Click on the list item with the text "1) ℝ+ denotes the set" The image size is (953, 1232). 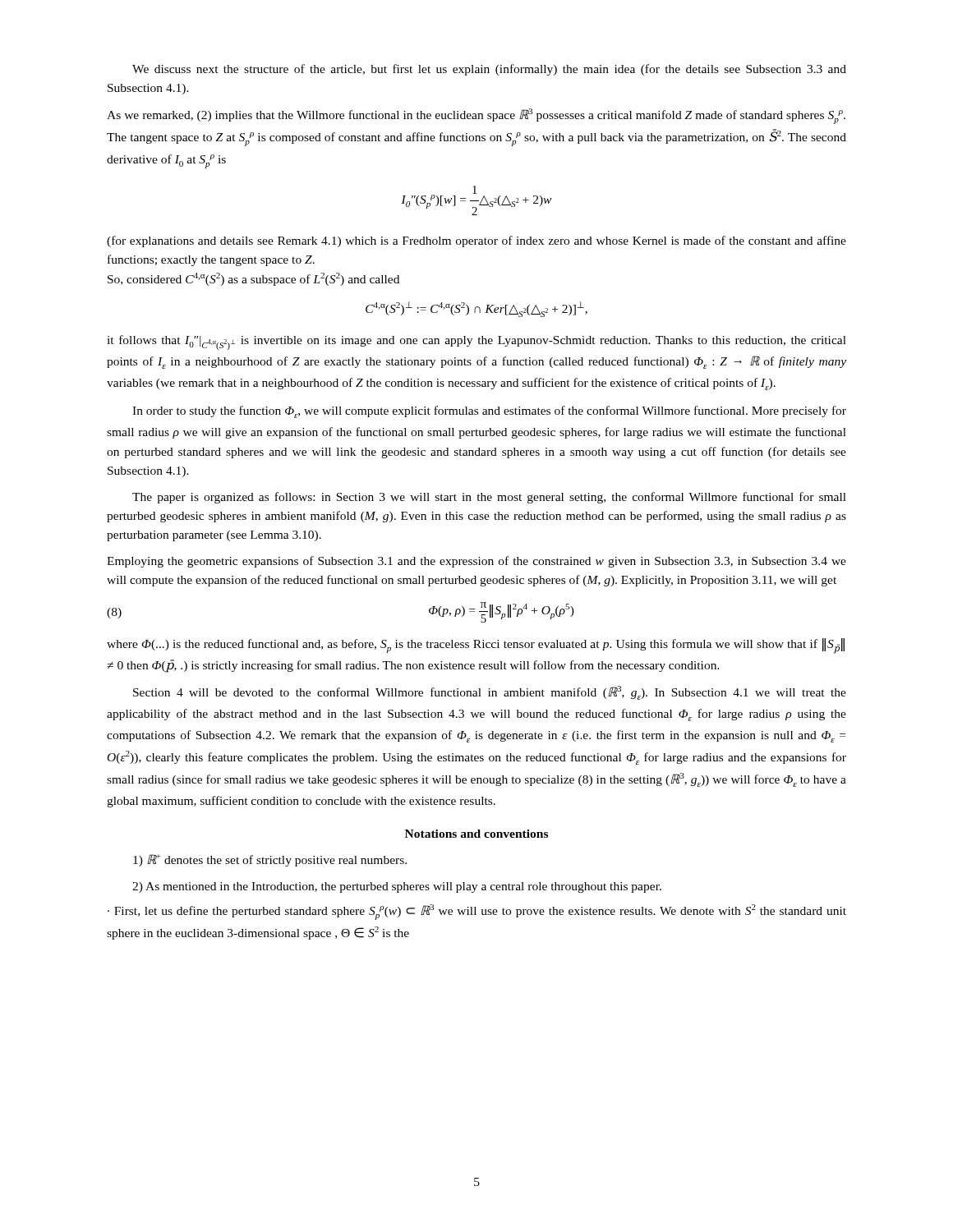click(x=270, y=860)
